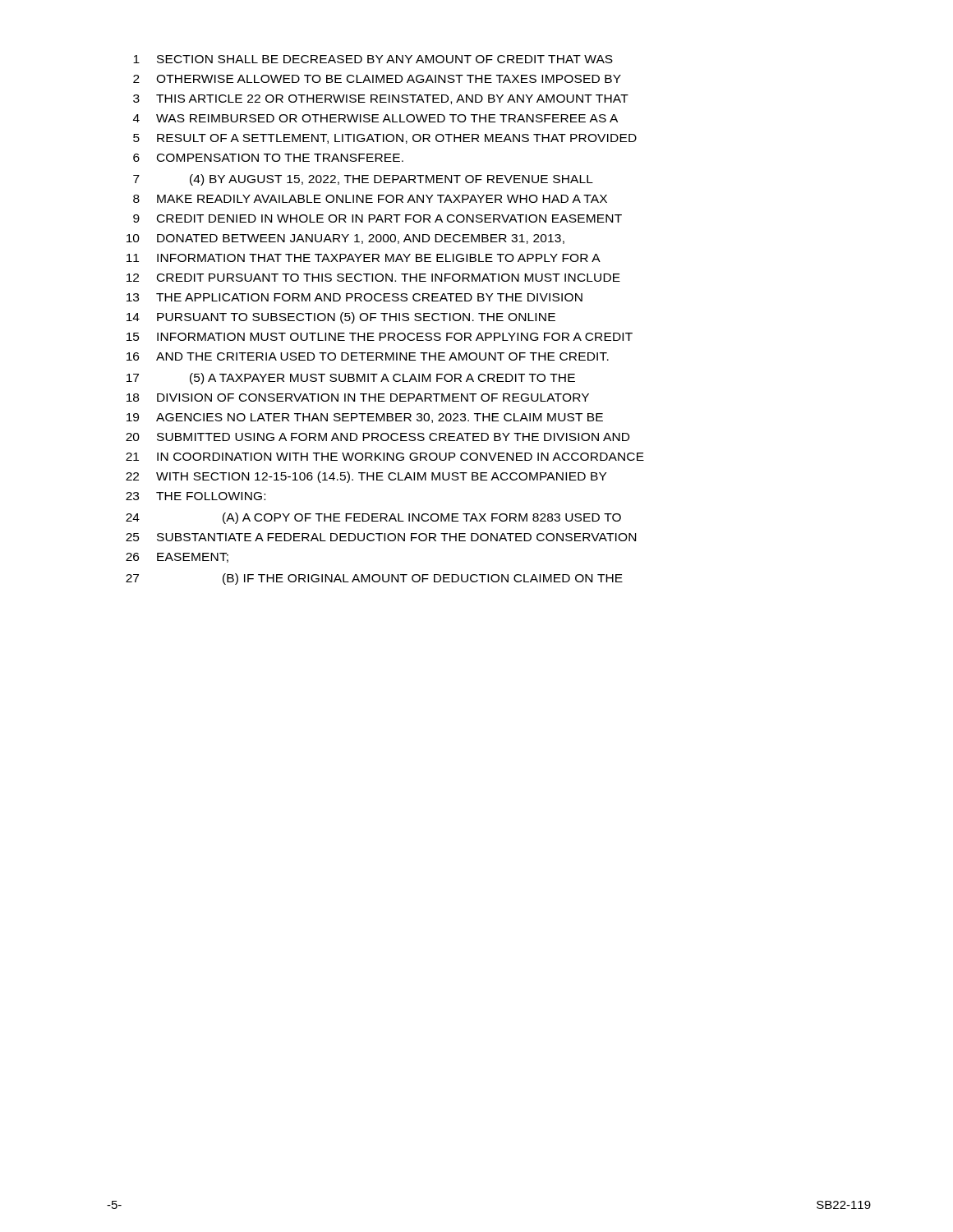Select the list item containing "19 AGENCIES NO LATER"
Screen dimensions: 1232x953
click(x=489, y=418)
